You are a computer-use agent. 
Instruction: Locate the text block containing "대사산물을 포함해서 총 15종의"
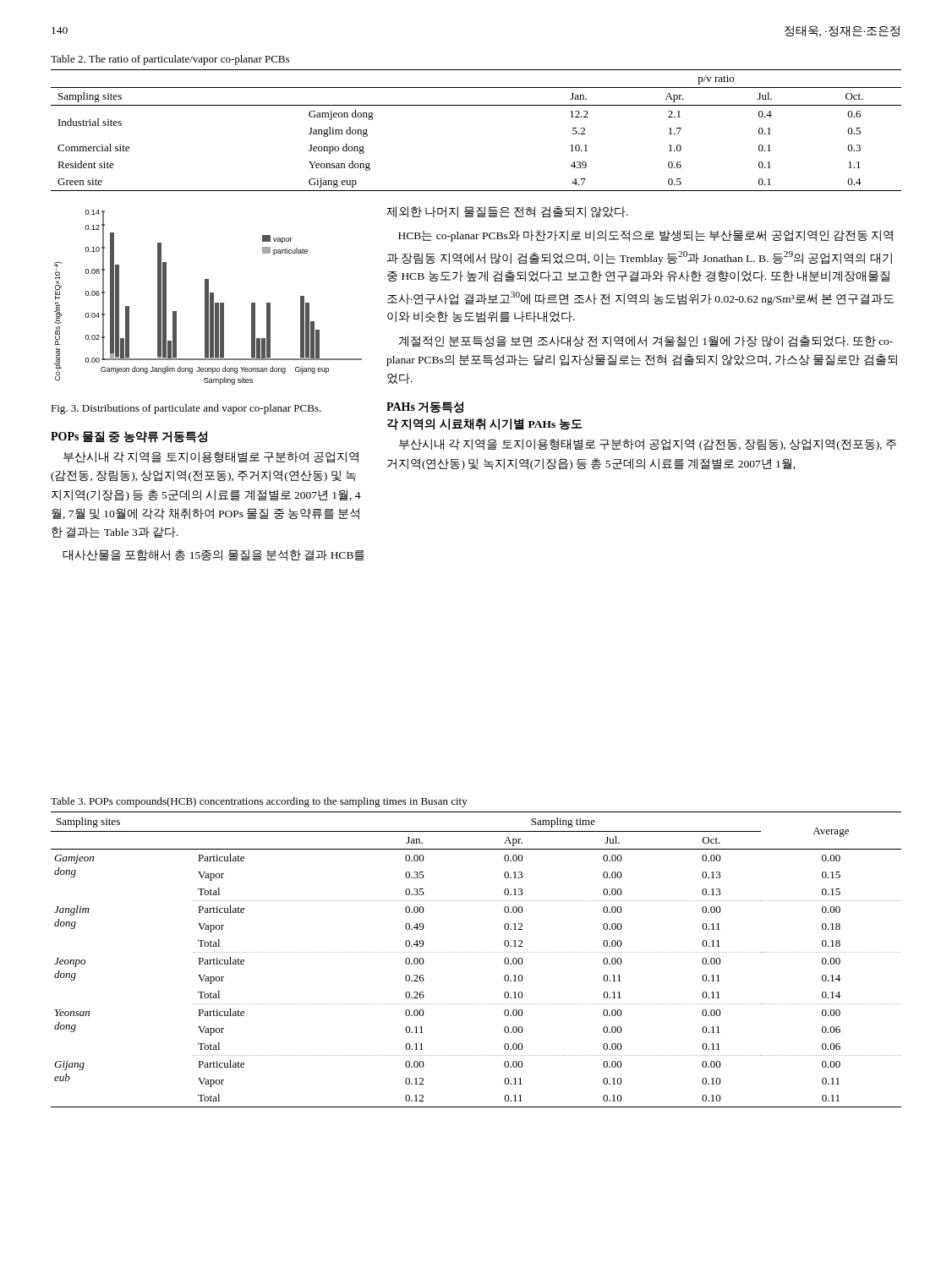214,554
